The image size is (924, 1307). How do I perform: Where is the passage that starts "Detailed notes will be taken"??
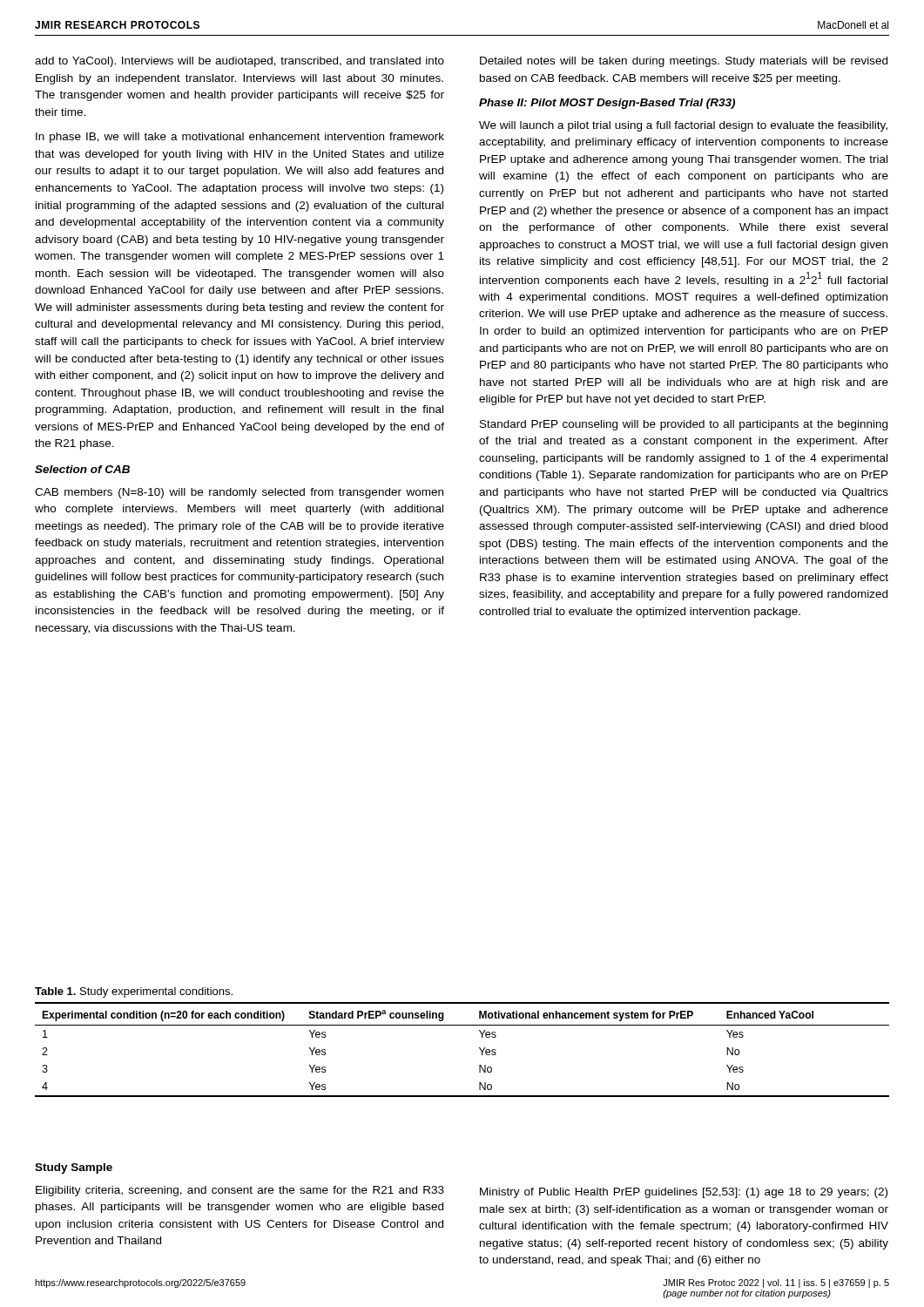click(x=684, y=69)
